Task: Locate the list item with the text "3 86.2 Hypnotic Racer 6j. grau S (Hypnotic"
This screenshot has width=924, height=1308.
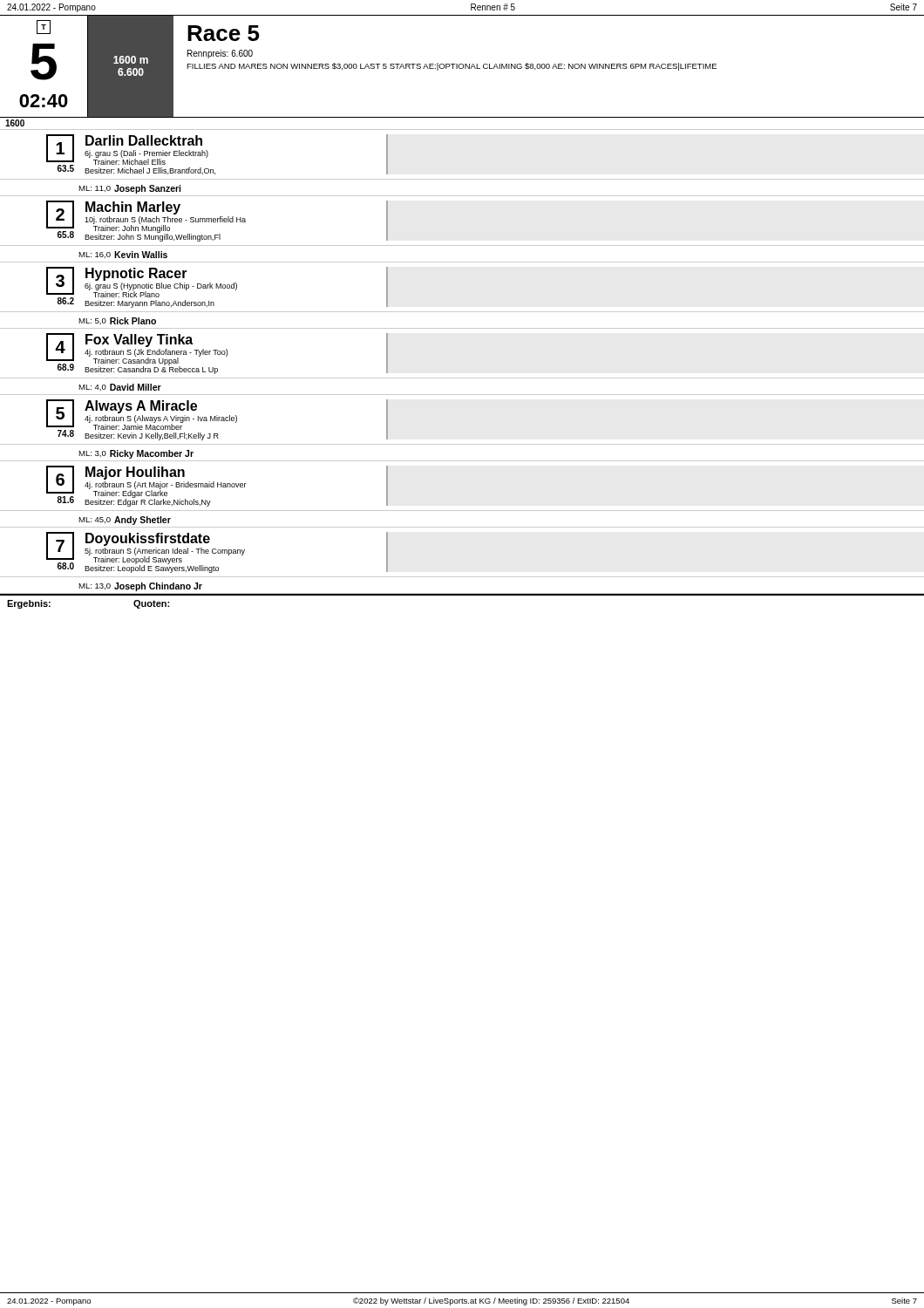Action: [x=217, y=287]
